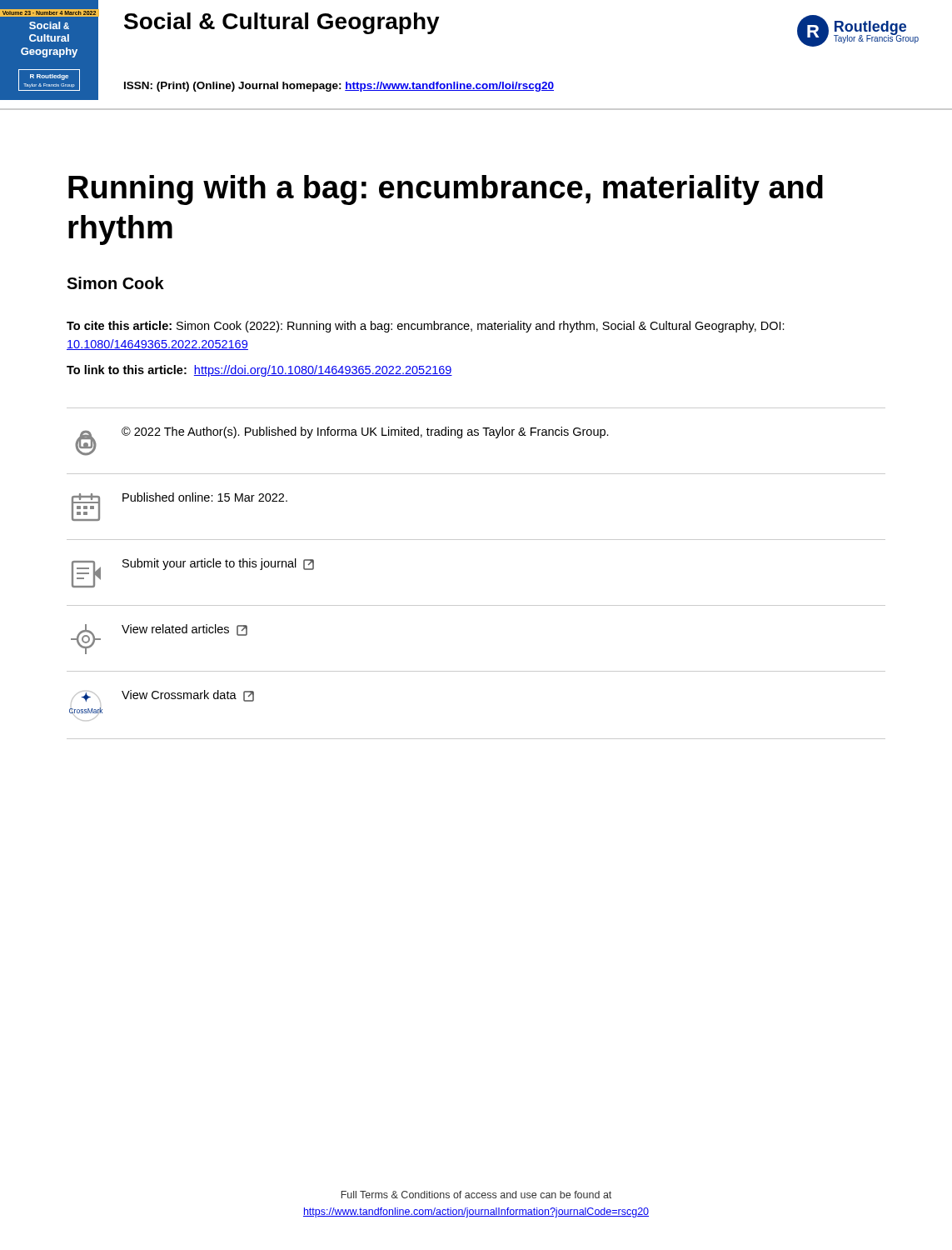Find the text that reads "Submit your article to this journal"
952x1250 pixels.
point(218,564)
